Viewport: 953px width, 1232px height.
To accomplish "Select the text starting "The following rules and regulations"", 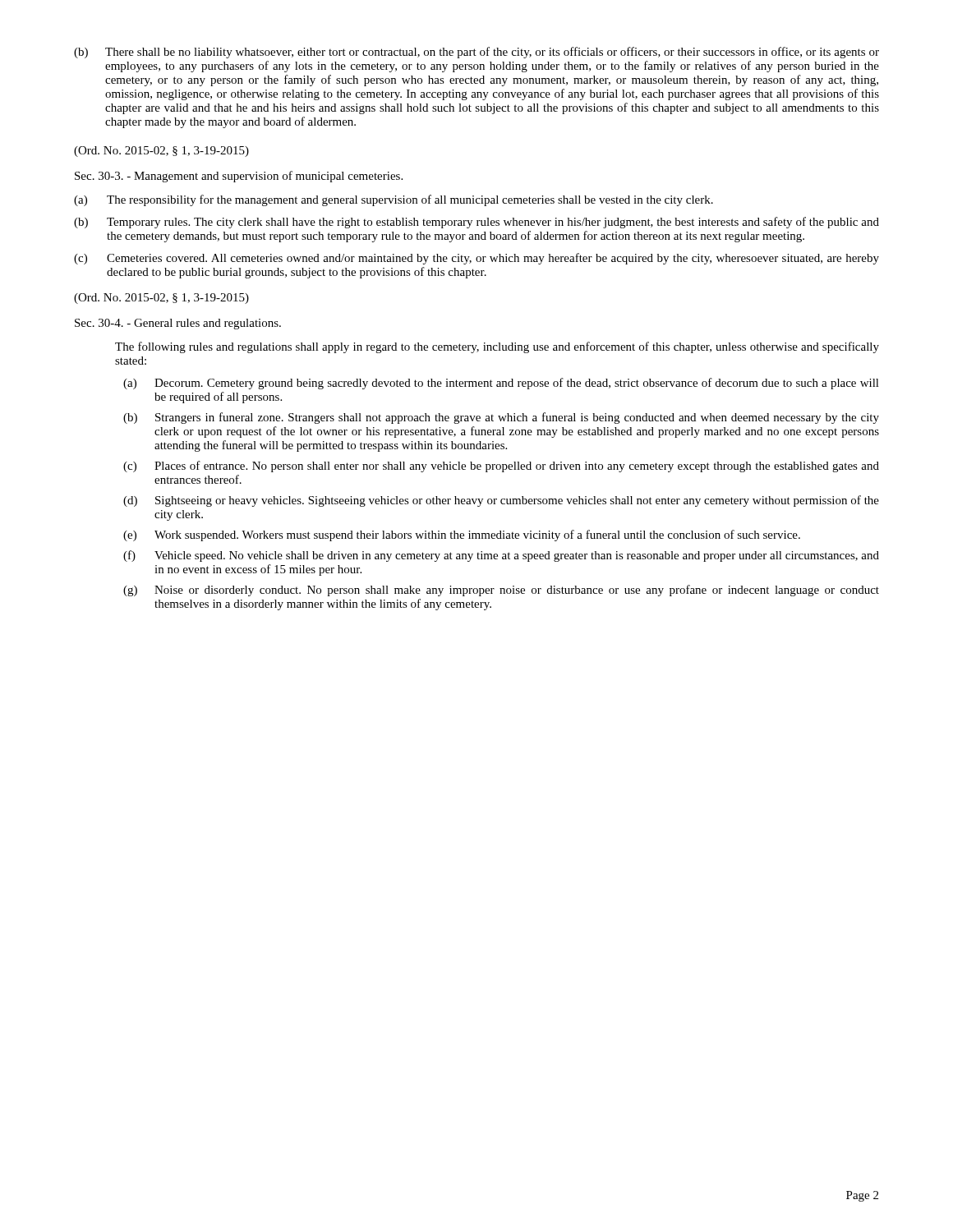I will point(497,354).
